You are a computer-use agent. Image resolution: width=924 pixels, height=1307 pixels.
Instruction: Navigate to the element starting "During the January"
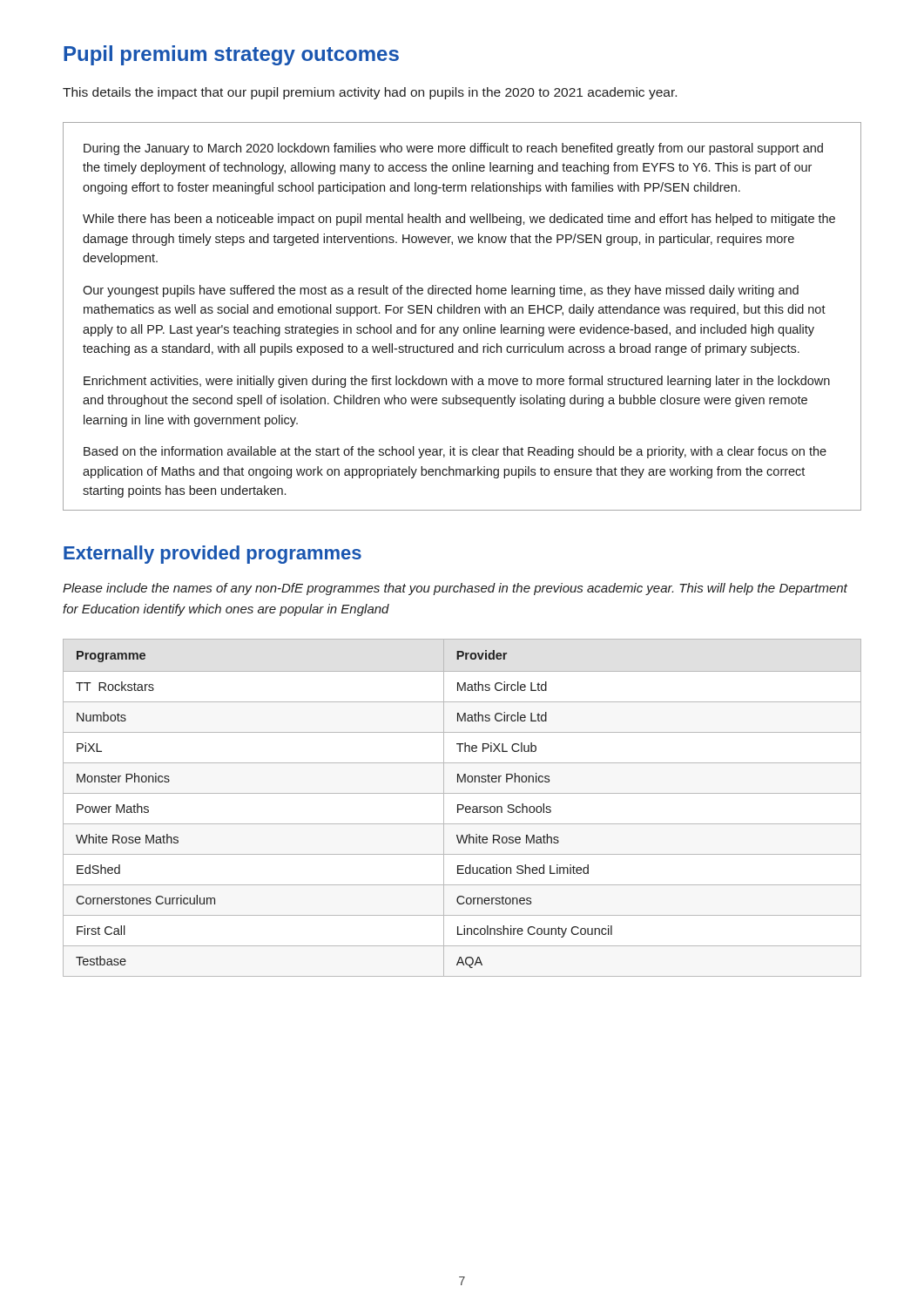point(462,320)
